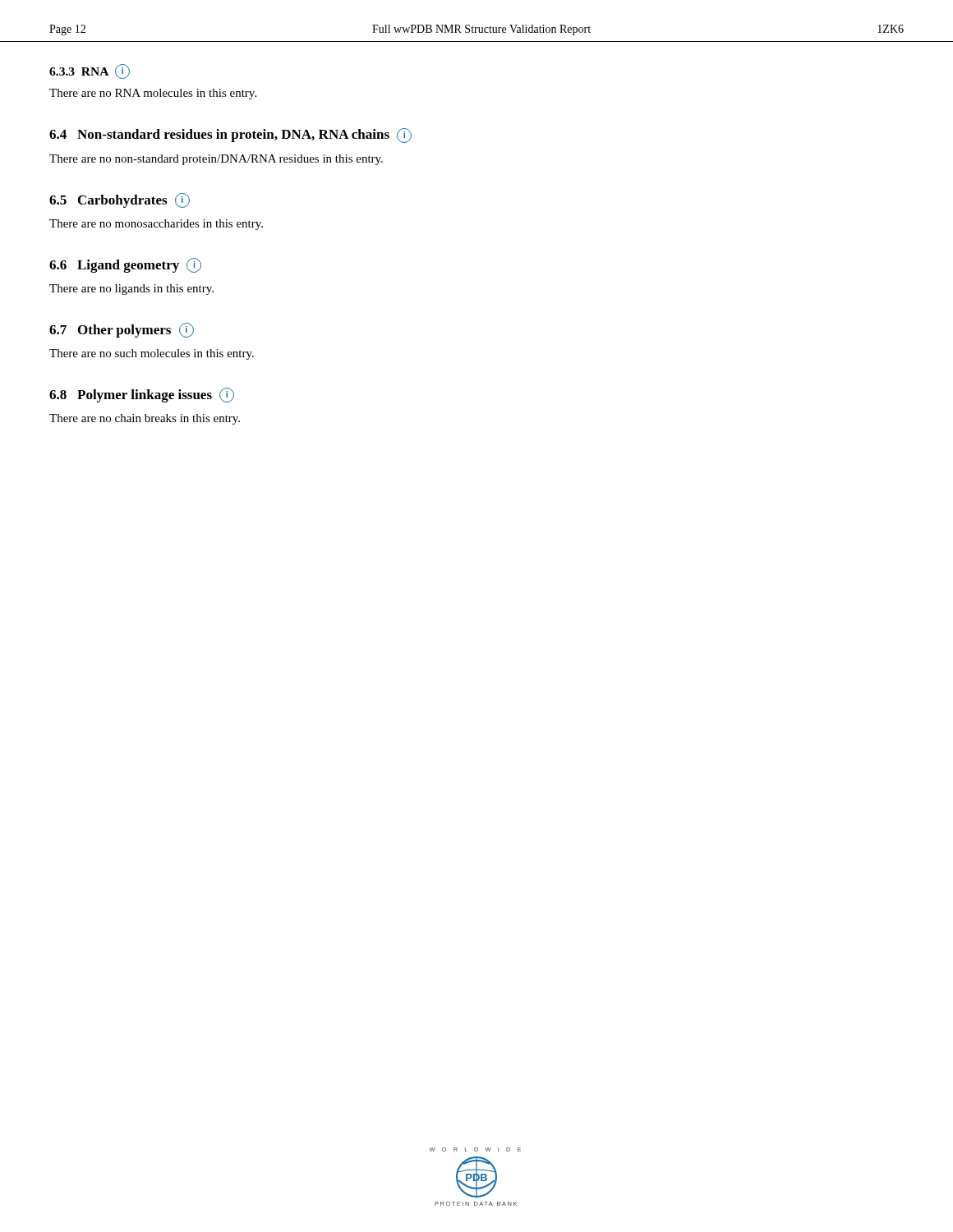The height and width of the screenshot is (1232, 953).
Task: Find the logo
Action: point(476,1177)
